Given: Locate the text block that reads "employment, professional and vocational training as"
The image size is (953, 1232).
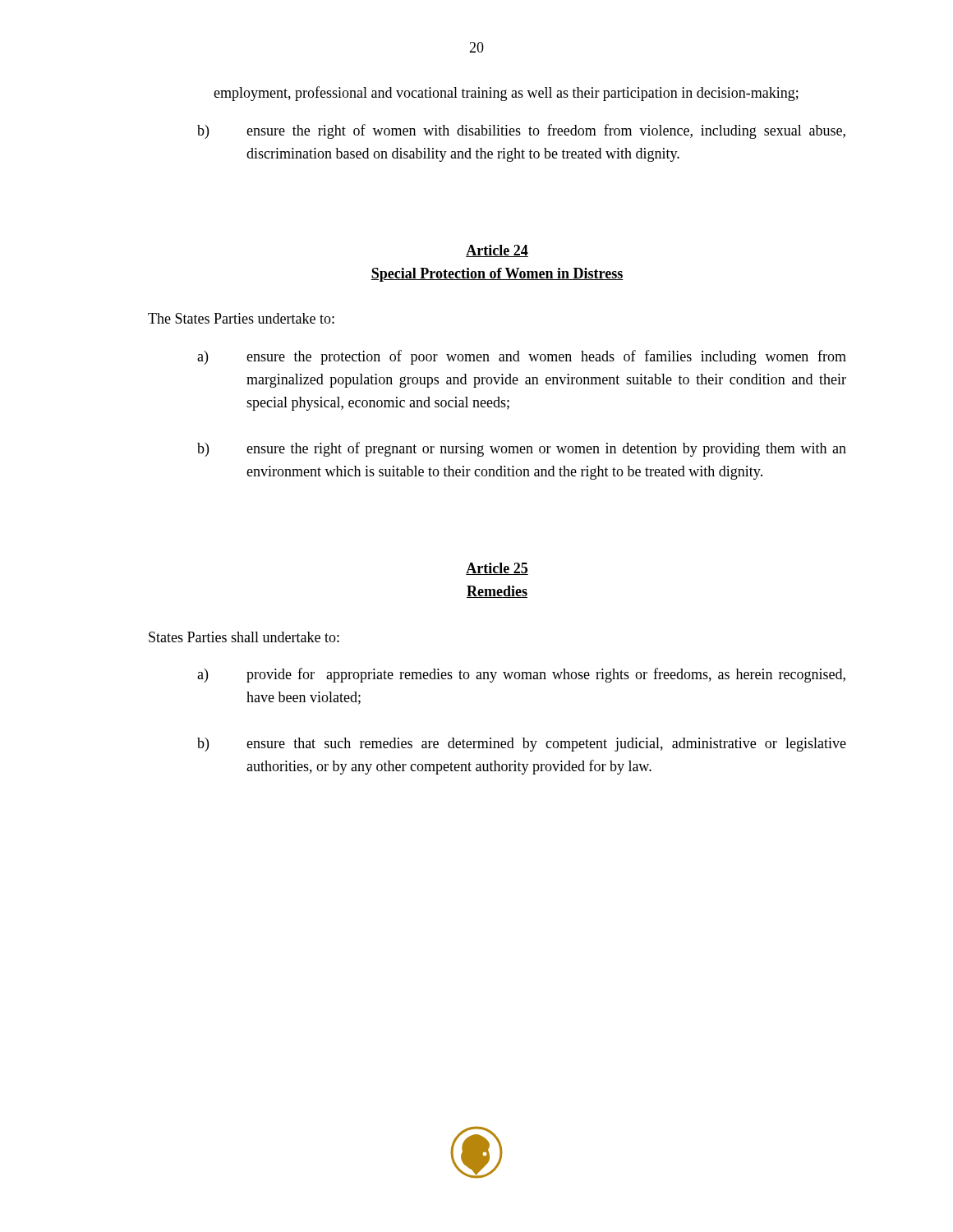Looking at the screenshot, I should click(x=506, y=93).
